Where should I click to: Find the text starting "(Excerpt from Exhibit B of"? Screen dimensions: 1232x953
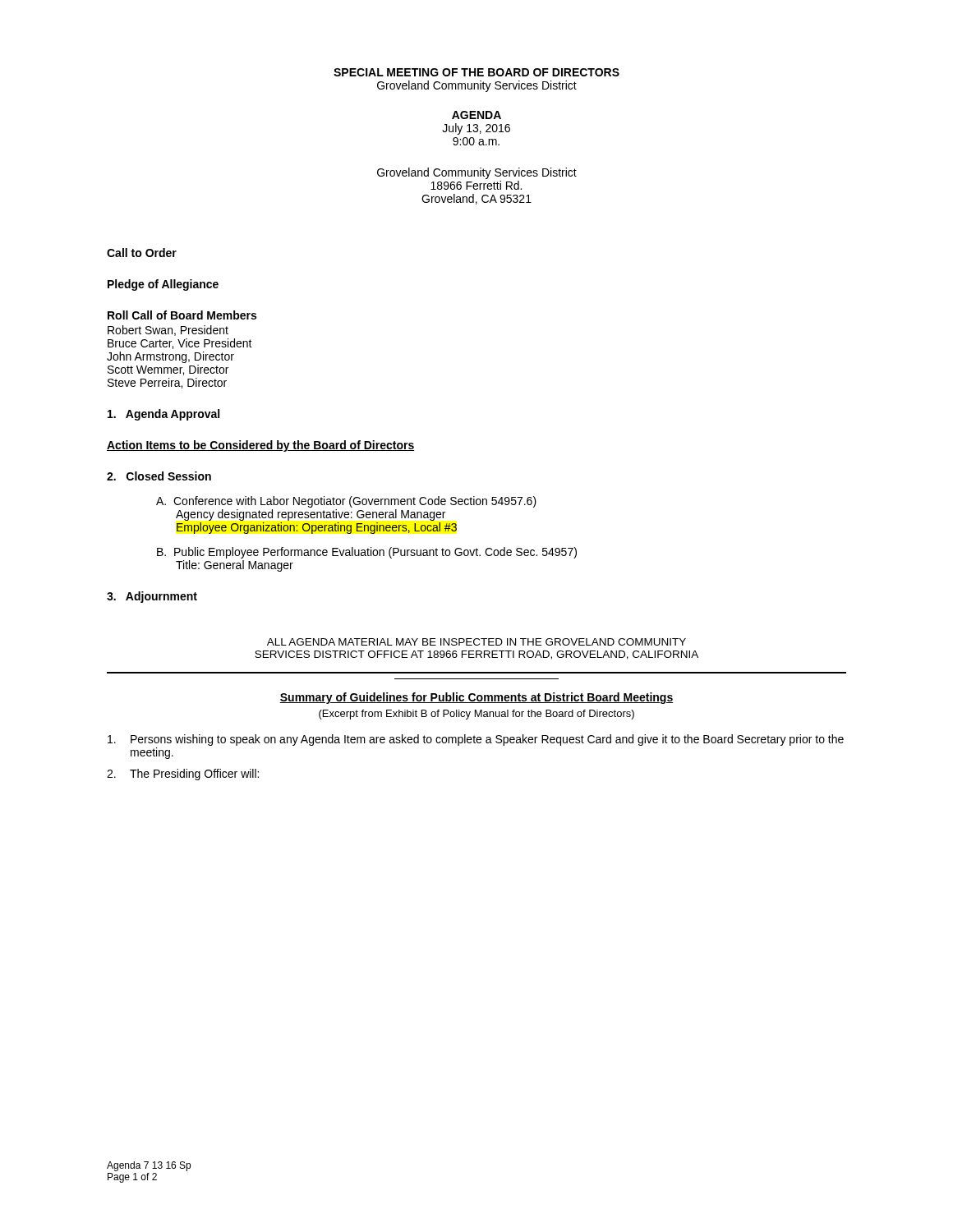click(x=476, y=713)
